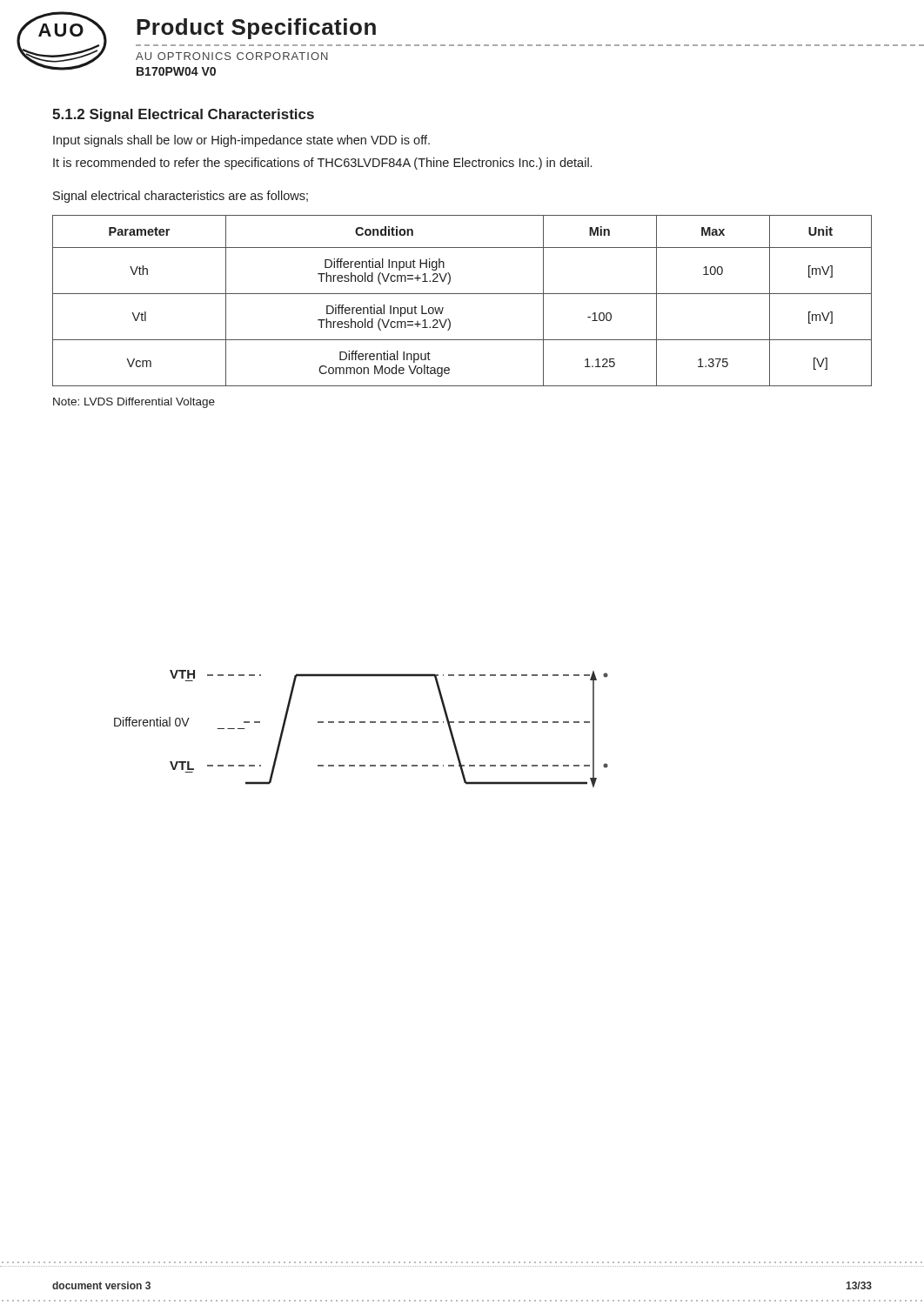Locate the text "Note: LVDS Differential Voltage"
Image resolution: width=924 pixels, height=1305 pixels.
pos(134,401)
